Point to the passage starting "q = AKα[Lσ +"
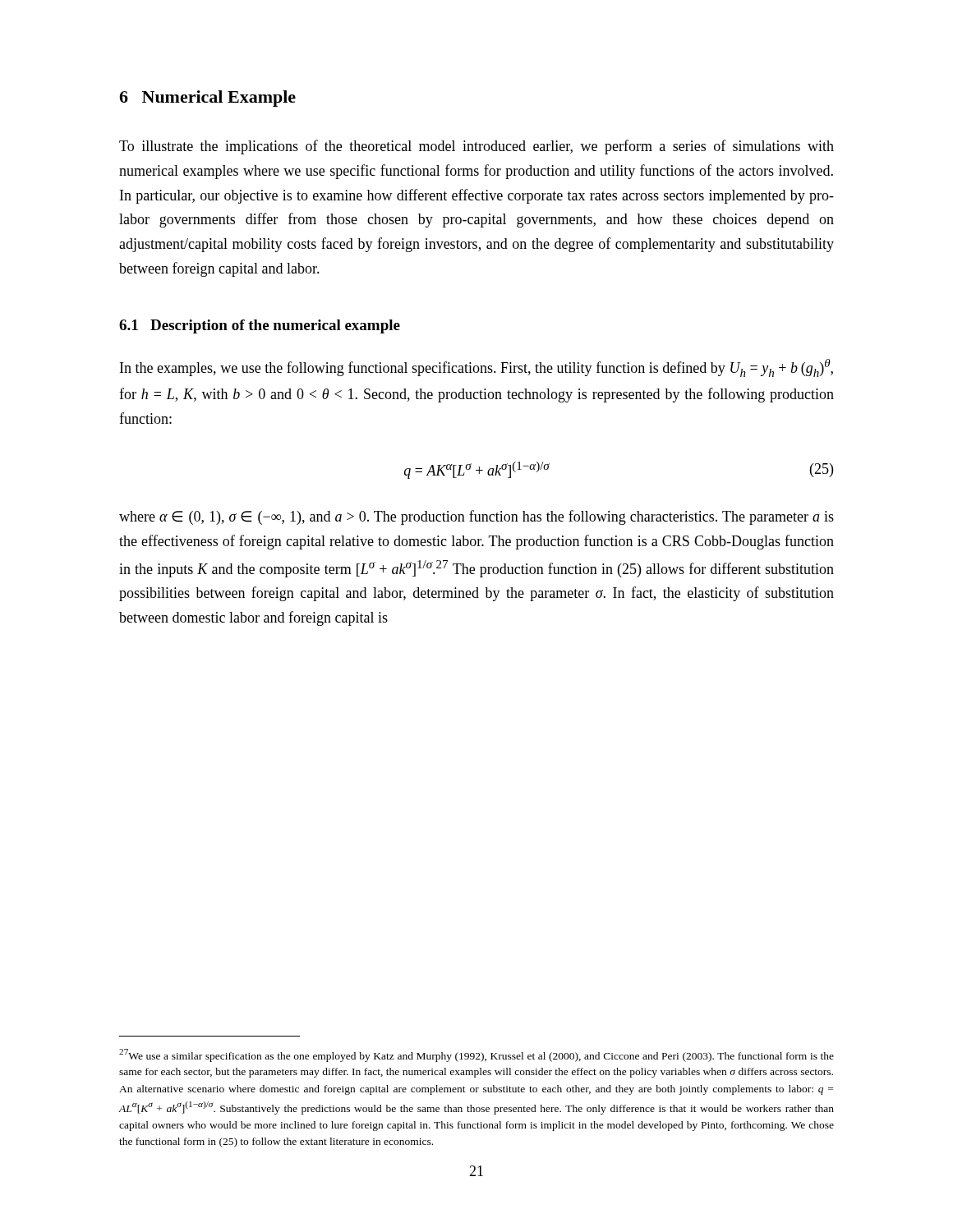Screen dimensions: 1232x953 (479, 470)
